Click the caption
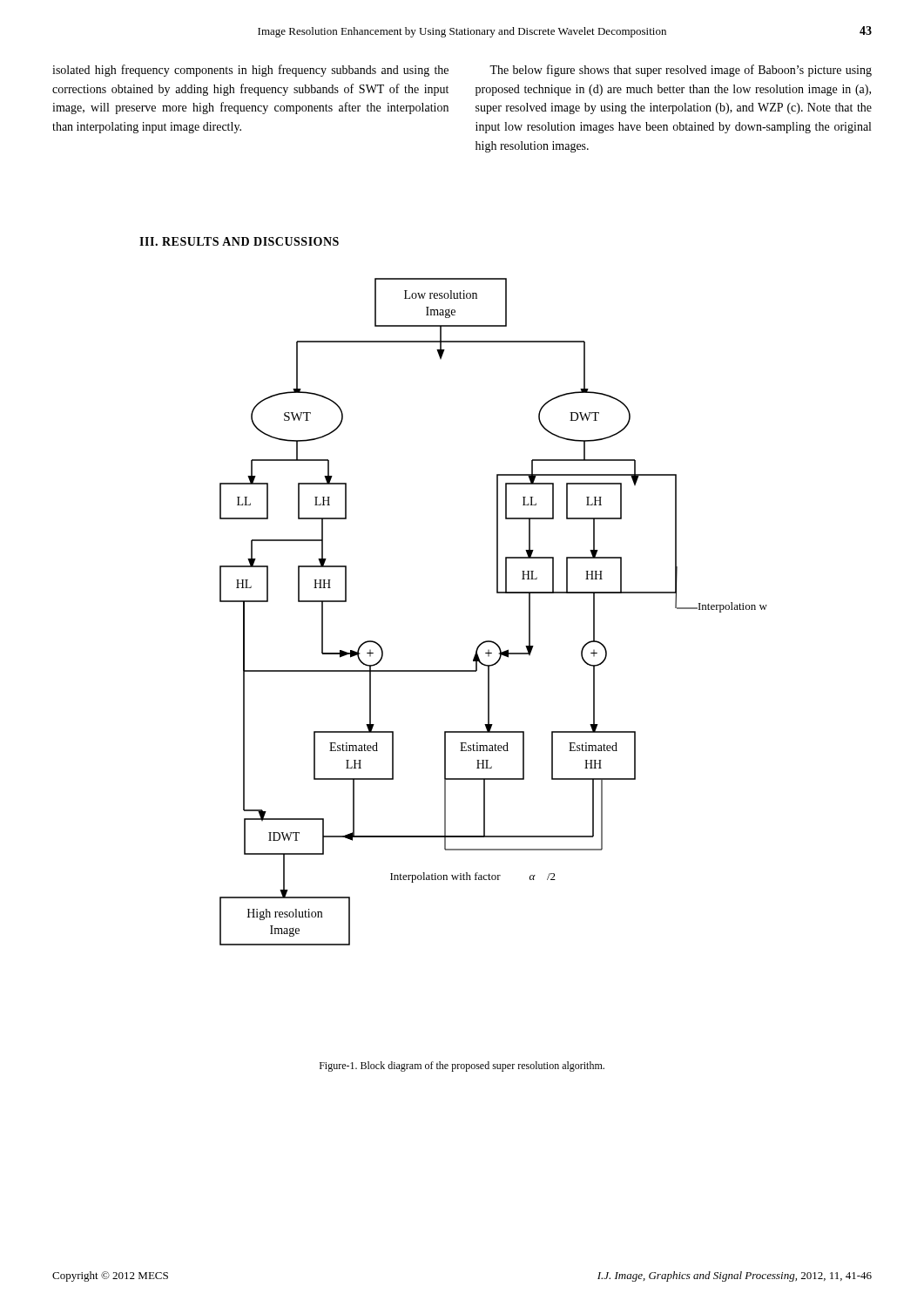This screenshot has height=1307, width=924. pos(462,1066)
